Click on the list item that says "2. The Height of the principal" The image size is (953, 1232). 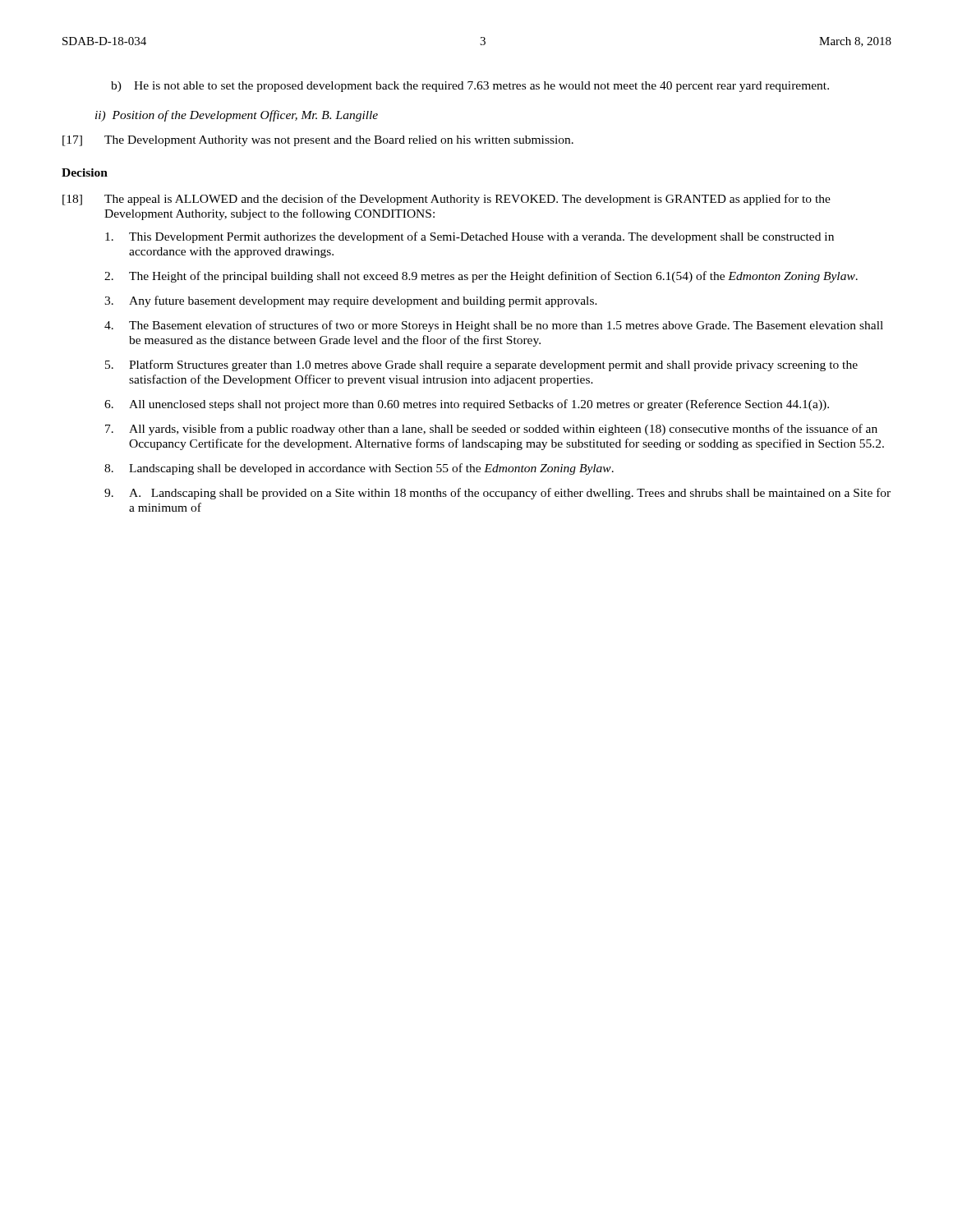click(498, 276)
